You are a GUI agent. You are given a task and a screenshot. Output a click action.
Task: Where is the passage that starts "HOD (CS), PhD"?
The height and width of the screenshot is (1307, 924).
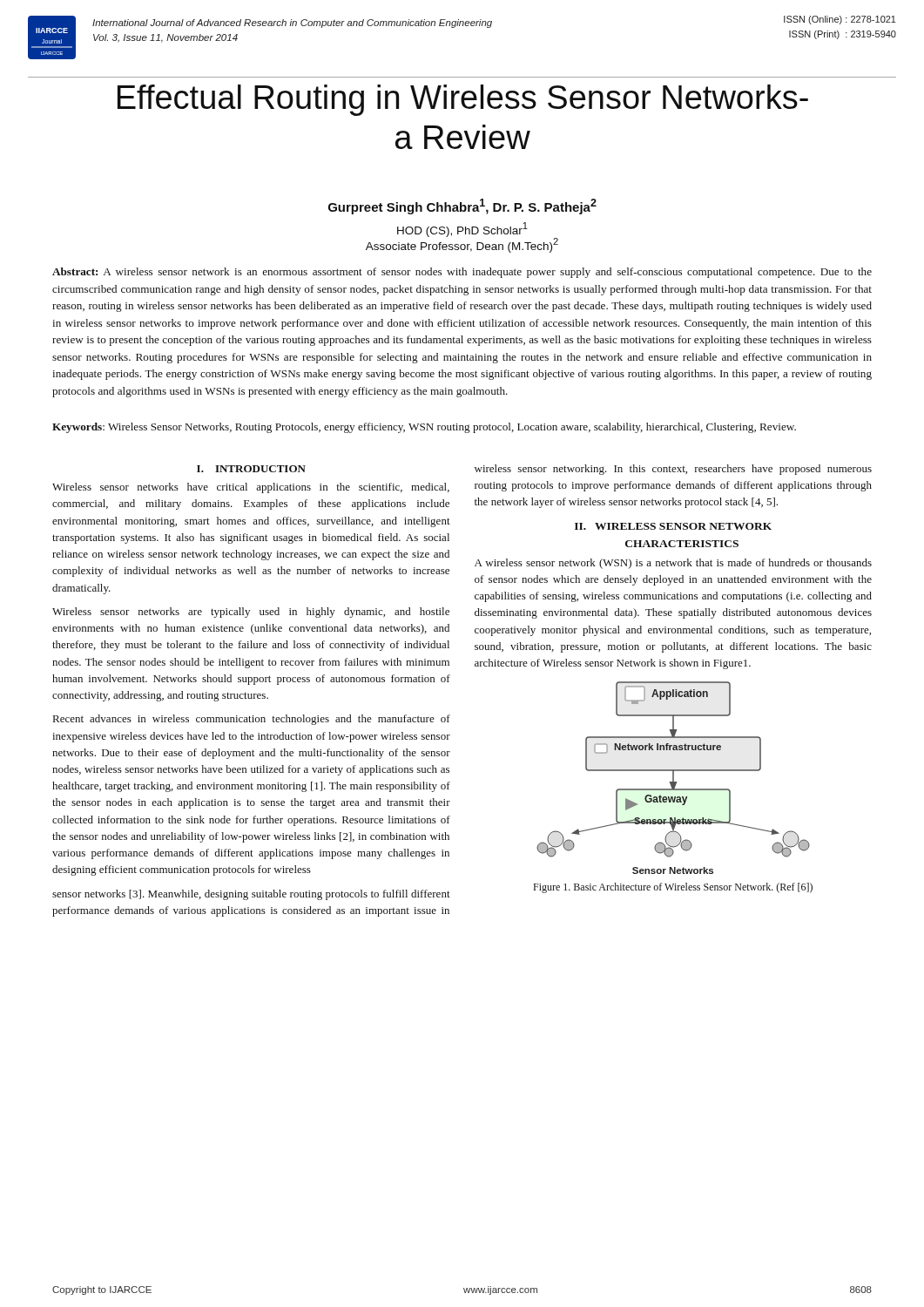pyautogui.click(x=462, y=229)
